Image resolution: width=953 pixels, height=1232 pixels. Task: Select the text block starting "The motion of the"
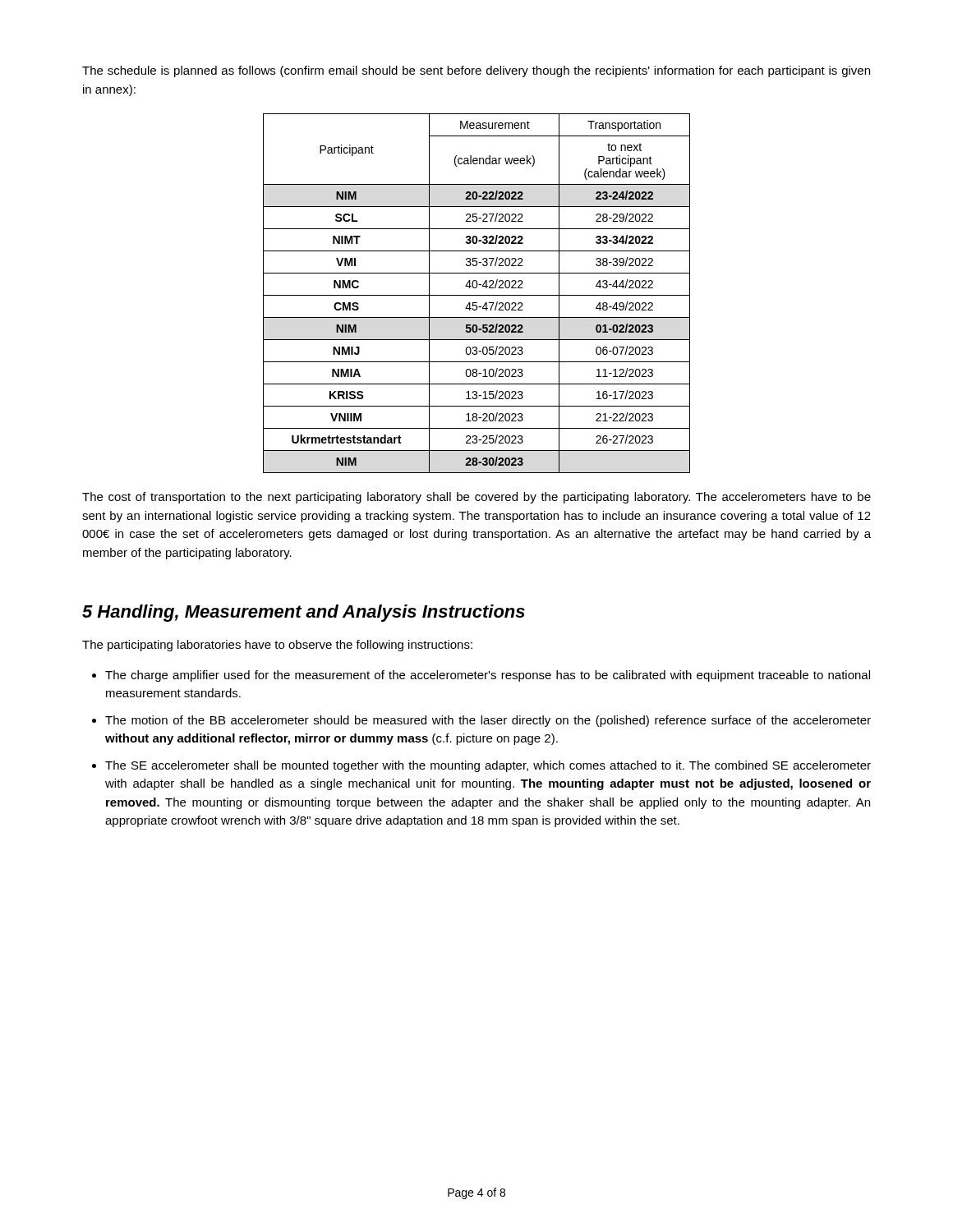click(488, 729)
